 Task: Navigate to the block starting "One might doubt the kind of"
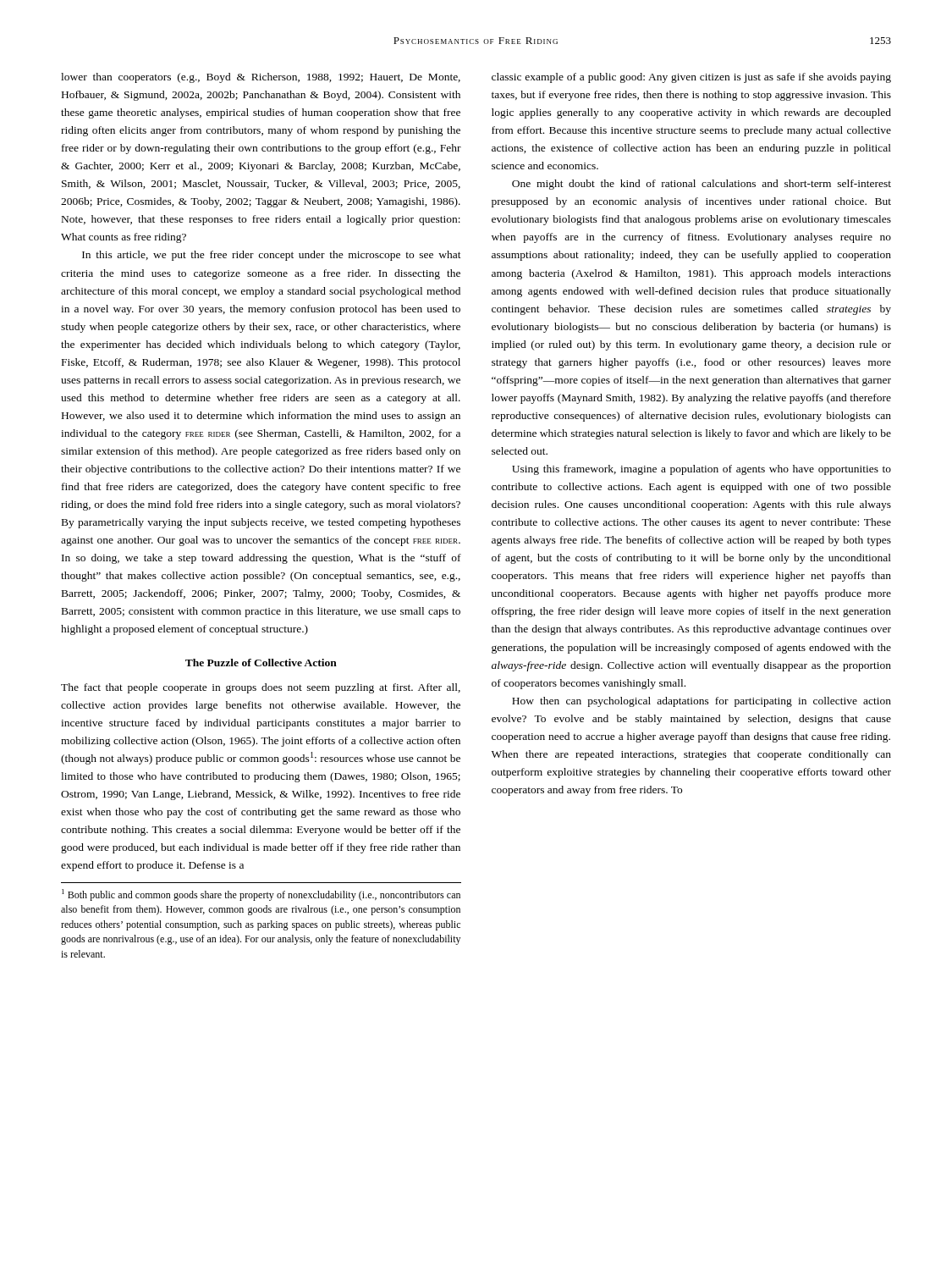pos(691,317)
